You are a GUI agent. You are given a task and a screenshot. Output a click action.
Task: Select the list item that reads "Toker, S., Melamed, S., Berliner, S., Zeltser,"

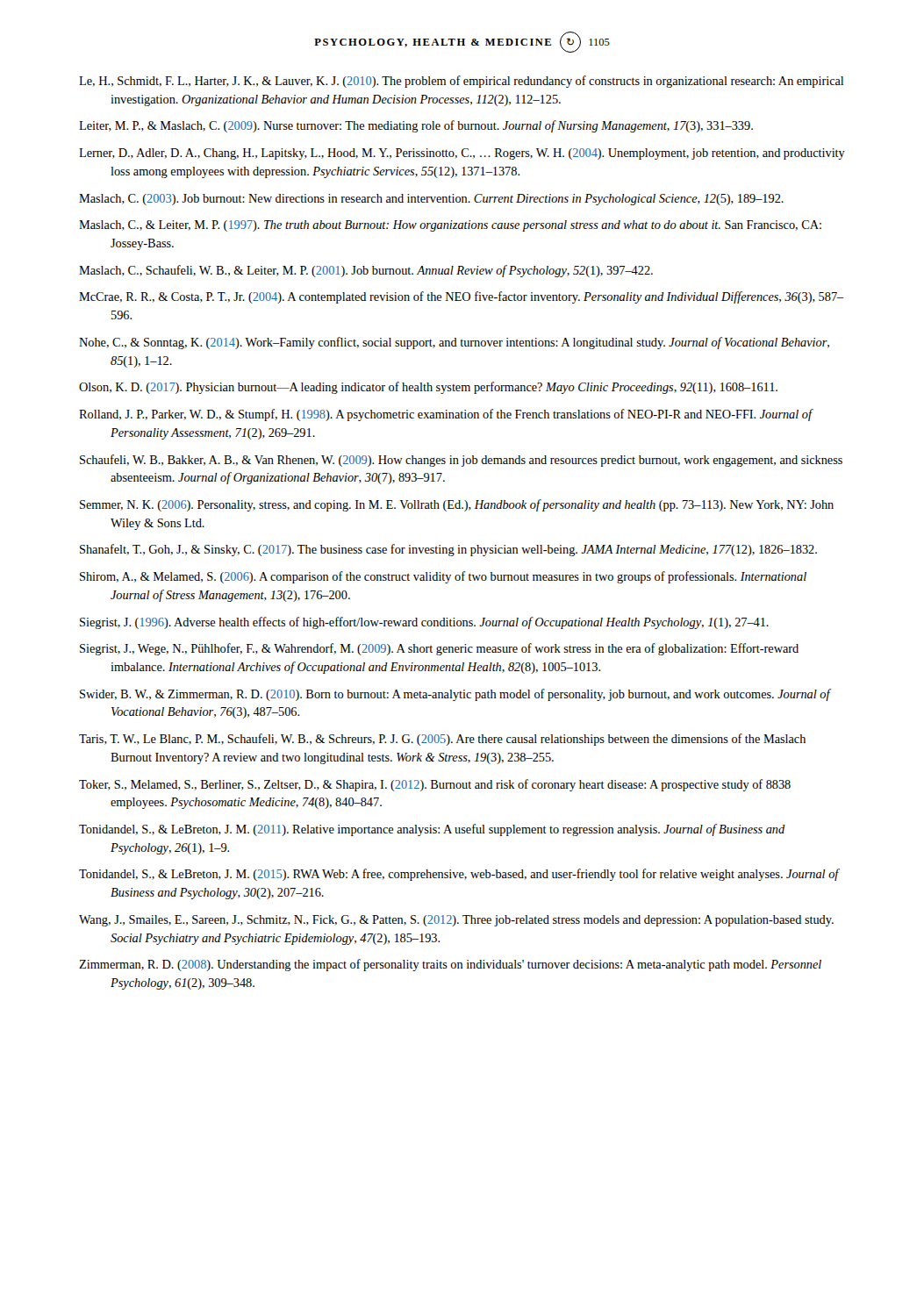point(435,793)
